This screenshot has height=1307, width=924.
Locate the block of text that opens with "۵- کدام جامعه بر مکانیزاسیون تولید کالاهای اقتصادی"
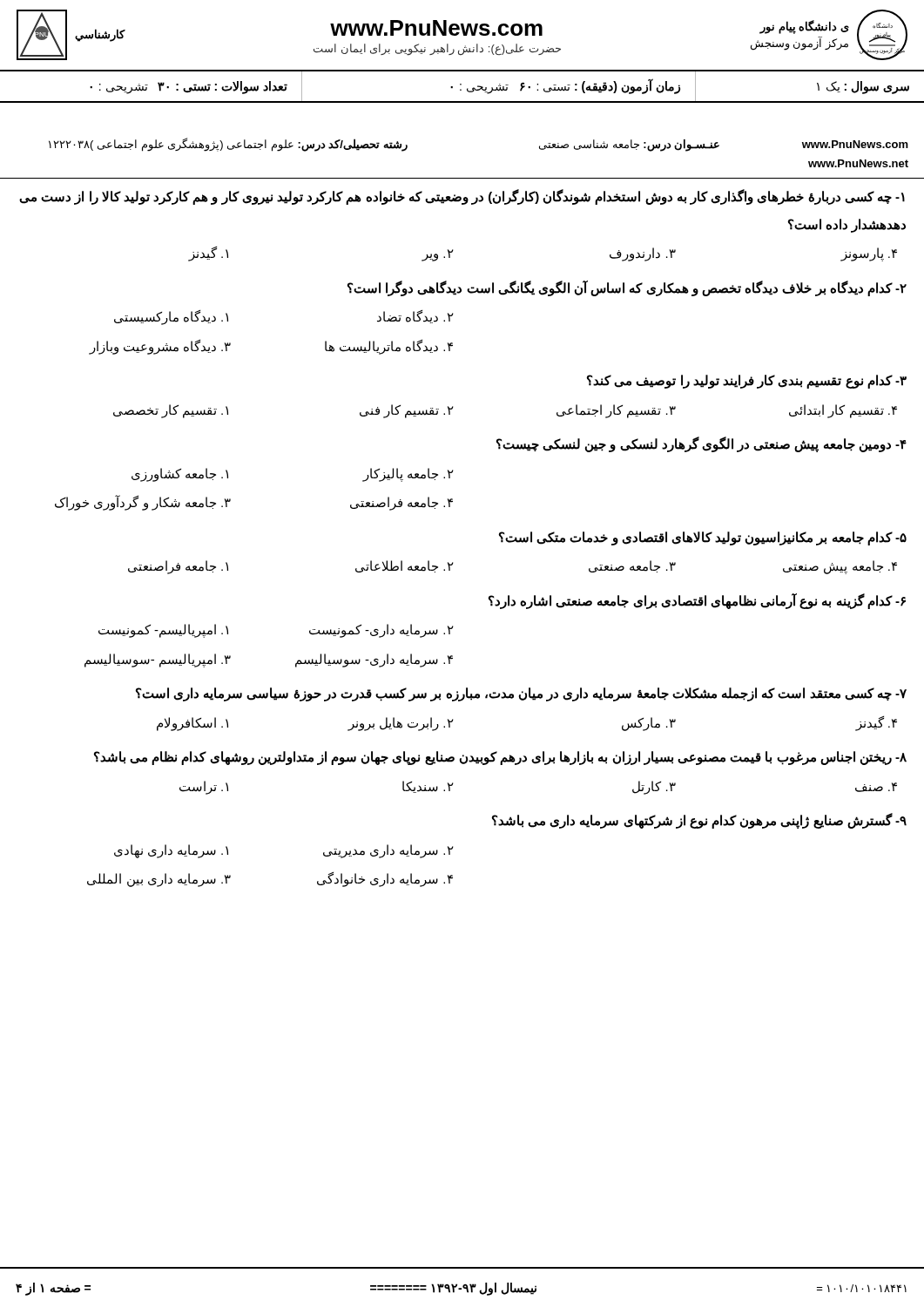[x=703, y=538]
